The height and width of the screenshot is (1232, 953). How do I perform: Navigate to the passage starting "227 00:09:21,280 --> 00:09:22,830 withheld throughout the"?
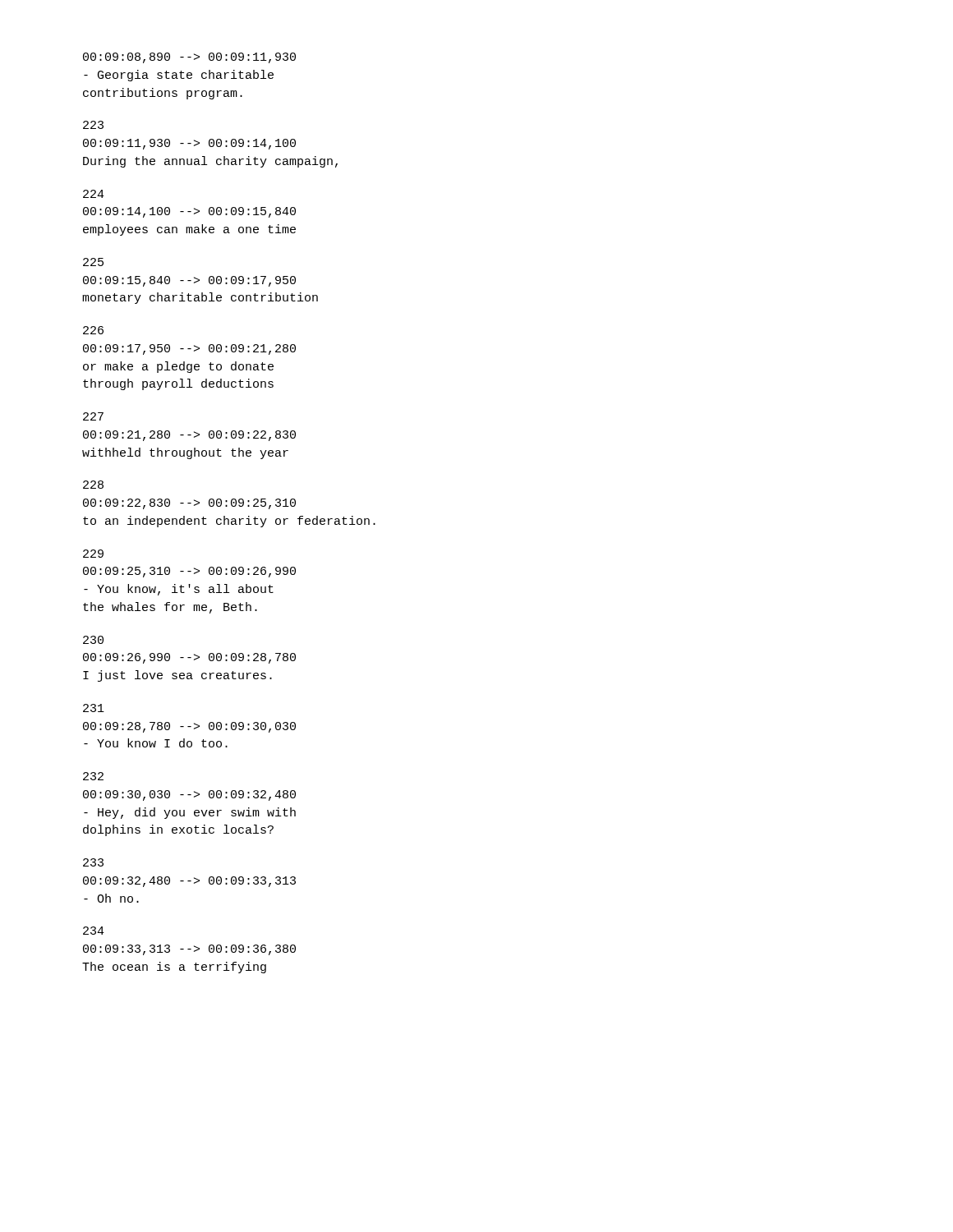click(x=189, y=436)
